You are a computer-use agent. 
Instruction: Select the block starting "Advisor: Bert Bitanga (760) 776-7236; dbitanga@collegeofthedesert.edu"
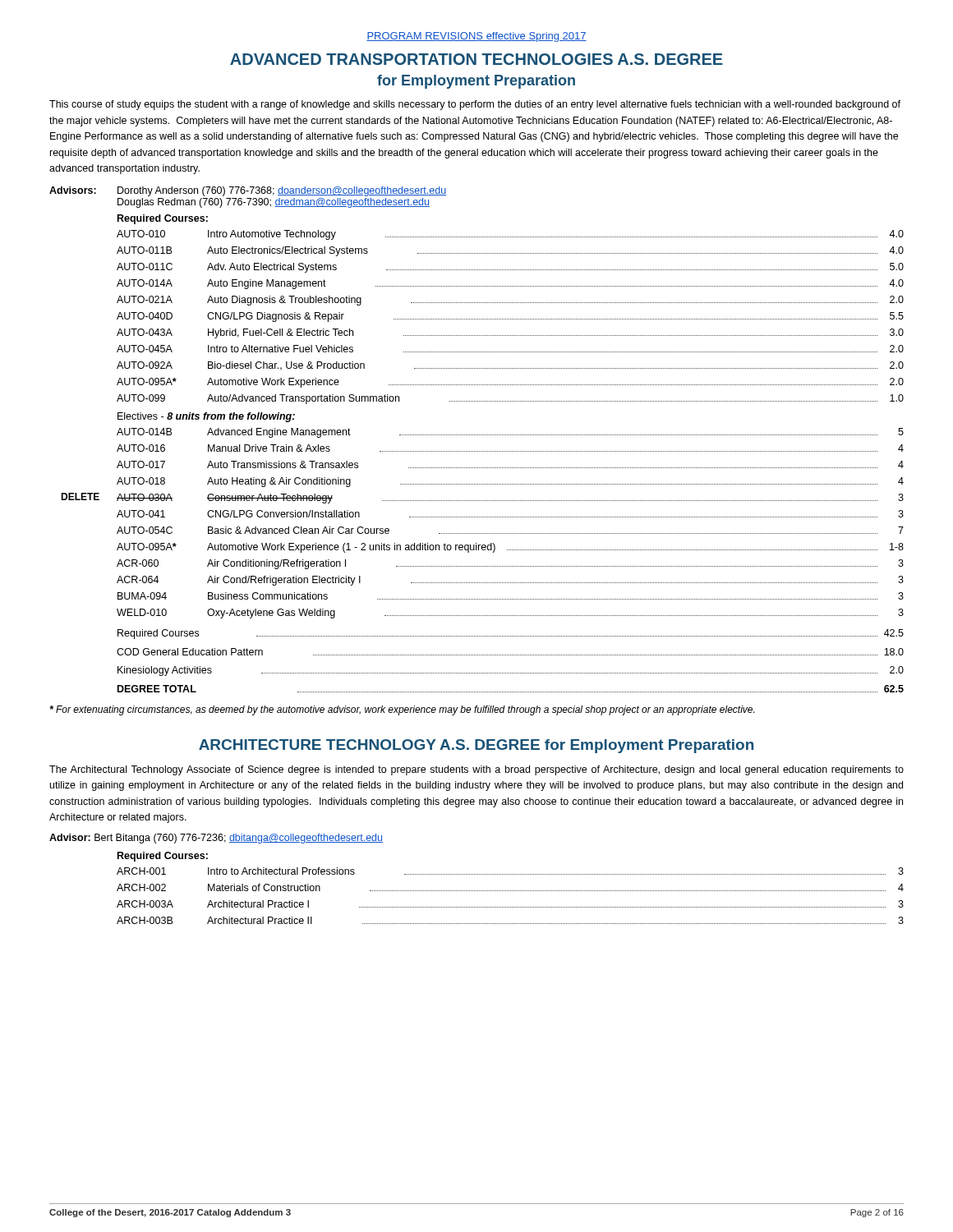pos(216,838)
